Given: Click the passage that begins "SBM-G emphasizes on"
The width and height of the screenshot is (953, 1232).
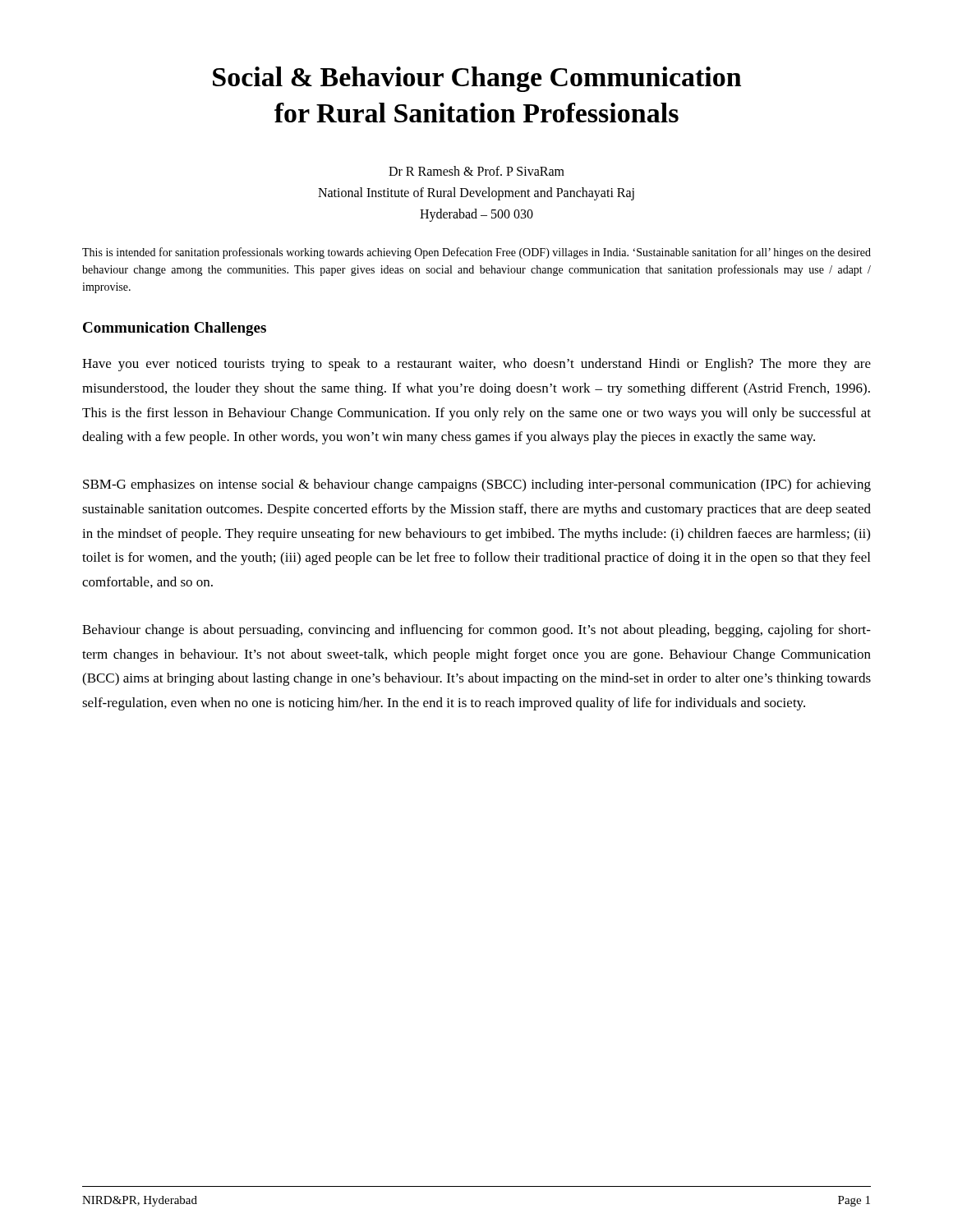Looking at the screenshot, I should (x=476, y=533).
